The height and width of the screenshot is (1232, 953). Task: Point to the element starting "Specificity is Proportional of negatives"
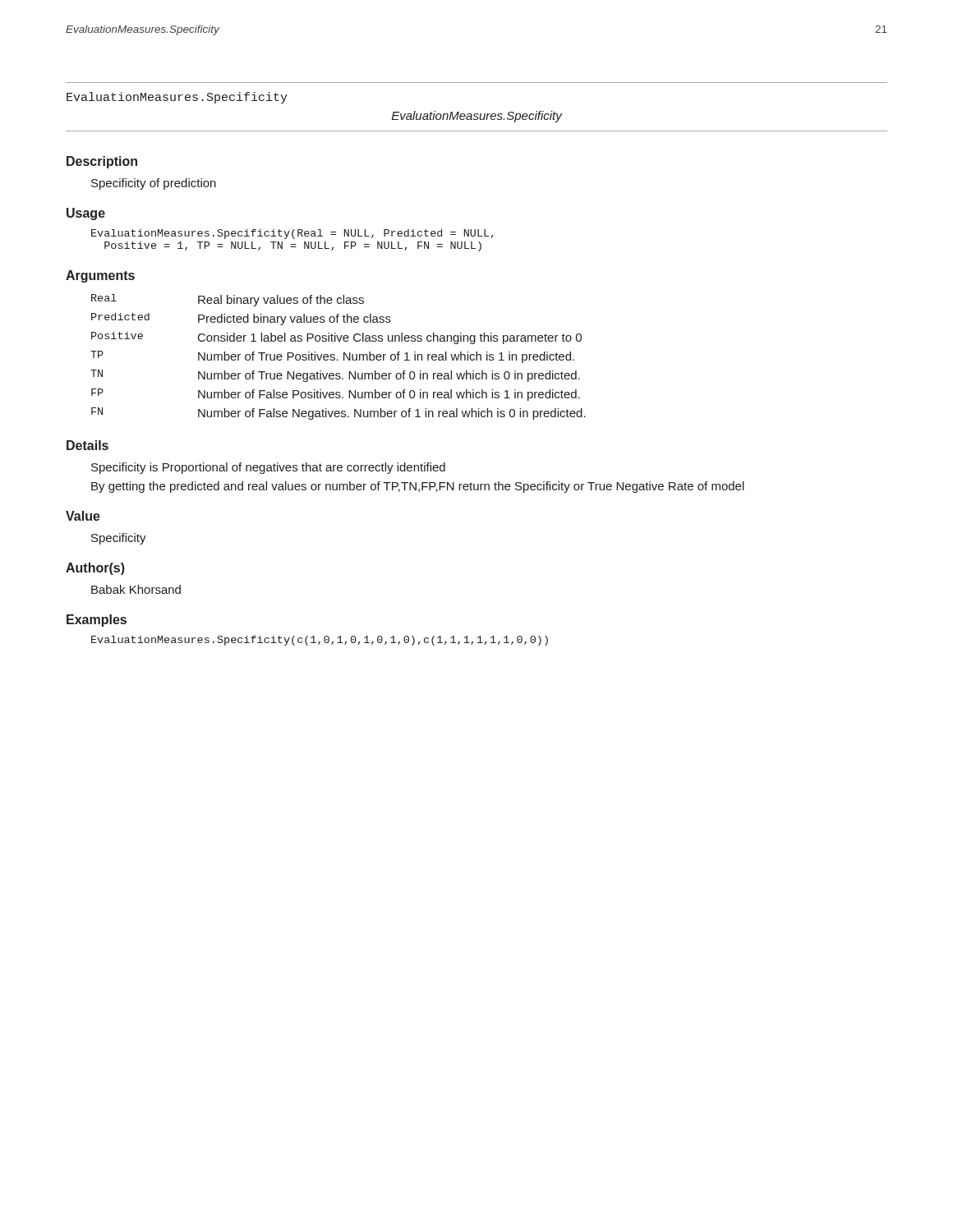(x=268, y=467)
